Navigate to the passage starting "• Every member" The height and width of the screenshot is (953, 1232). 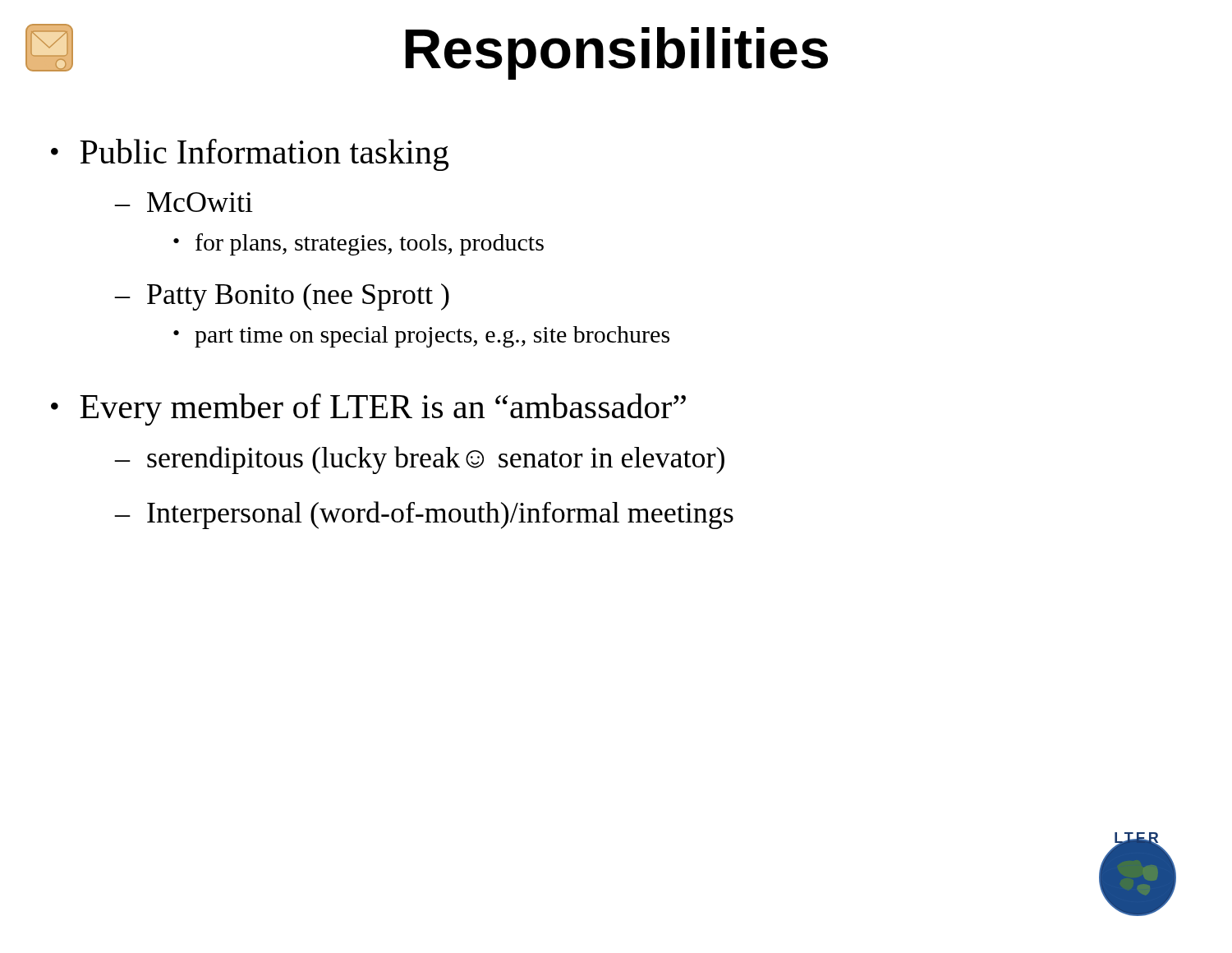pyautogui.click(x=368, y=407)
